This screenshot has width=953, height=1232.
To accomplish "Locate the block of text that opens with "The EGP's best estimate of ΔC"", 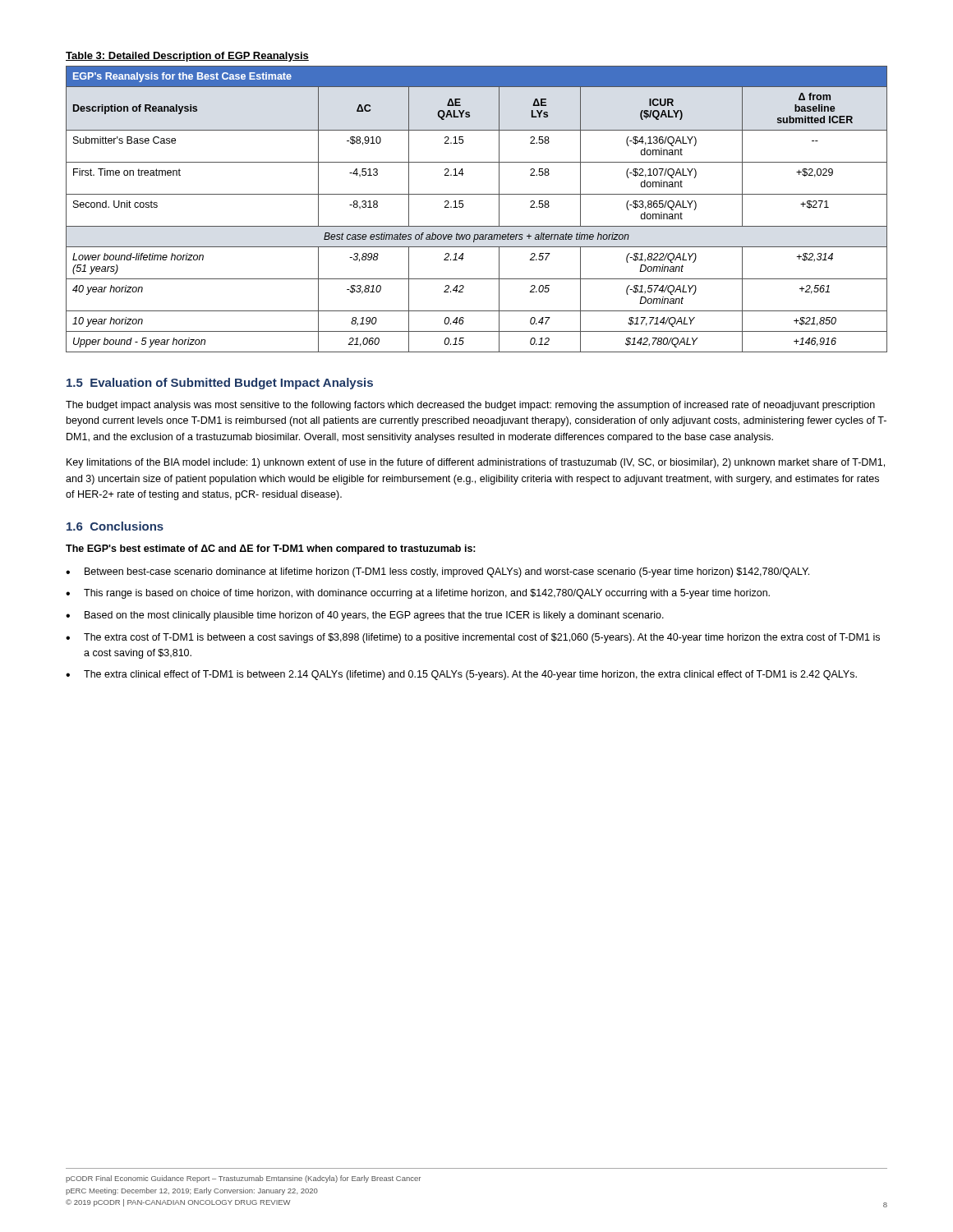I will [x=271, y=549].
